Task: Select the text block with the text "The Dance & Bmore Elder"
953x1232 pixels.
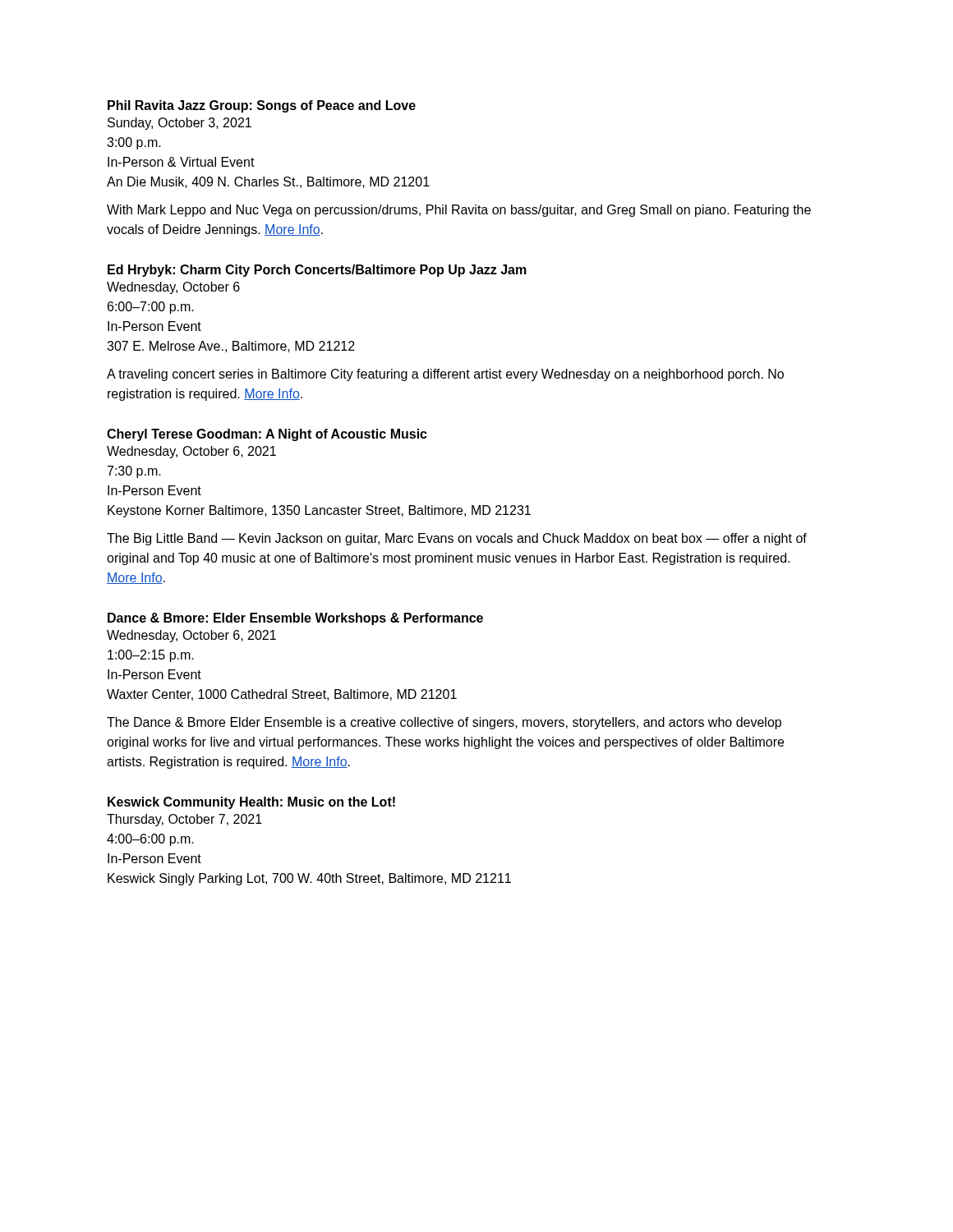Action: [446, 742]
